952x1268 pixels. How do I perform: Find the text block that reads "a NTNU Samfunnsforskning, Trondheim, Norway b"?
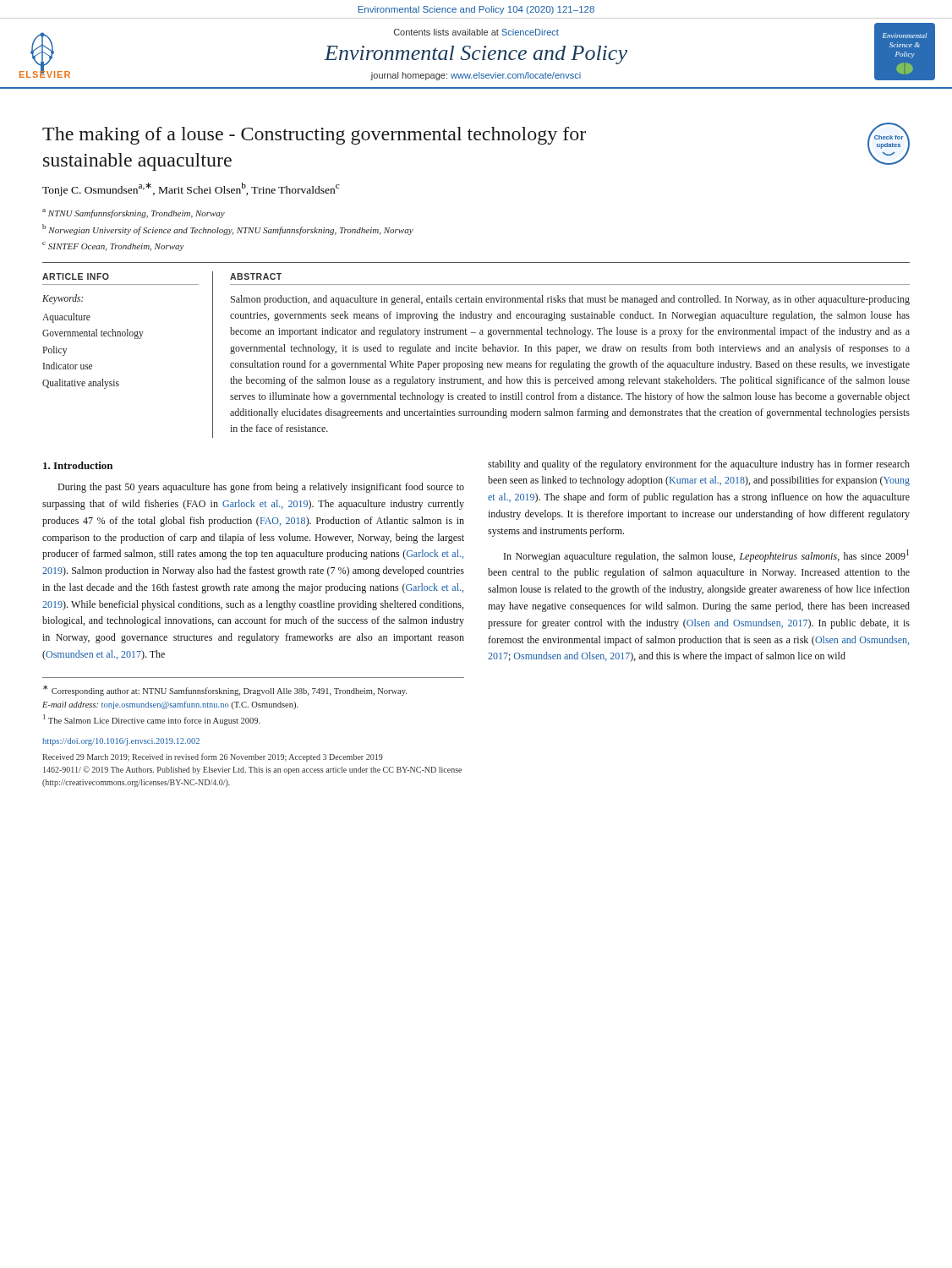[228, 228]
